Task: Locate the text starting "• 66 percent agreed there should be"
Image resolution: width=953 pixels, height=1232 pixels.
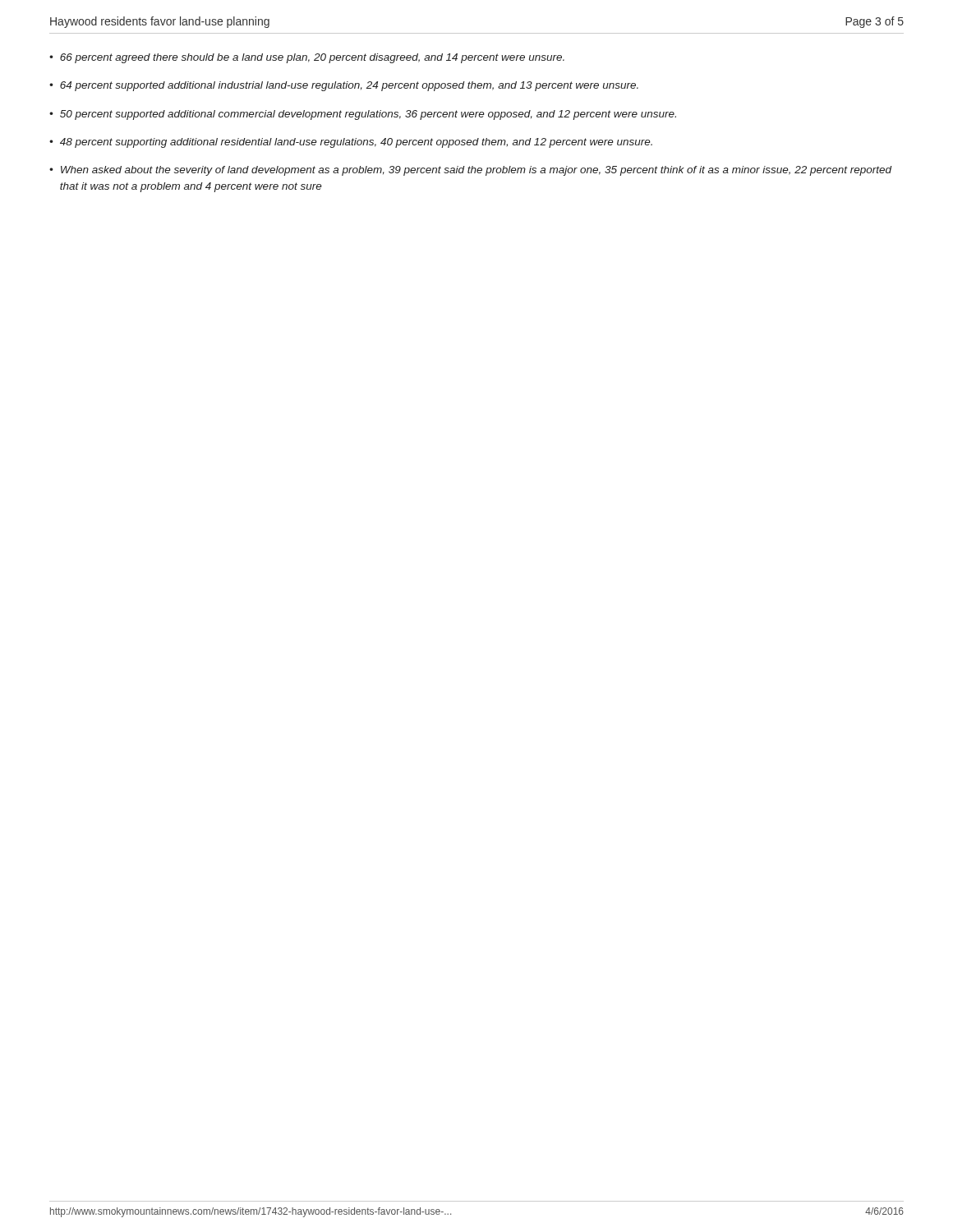Action: tap(307, 58)
